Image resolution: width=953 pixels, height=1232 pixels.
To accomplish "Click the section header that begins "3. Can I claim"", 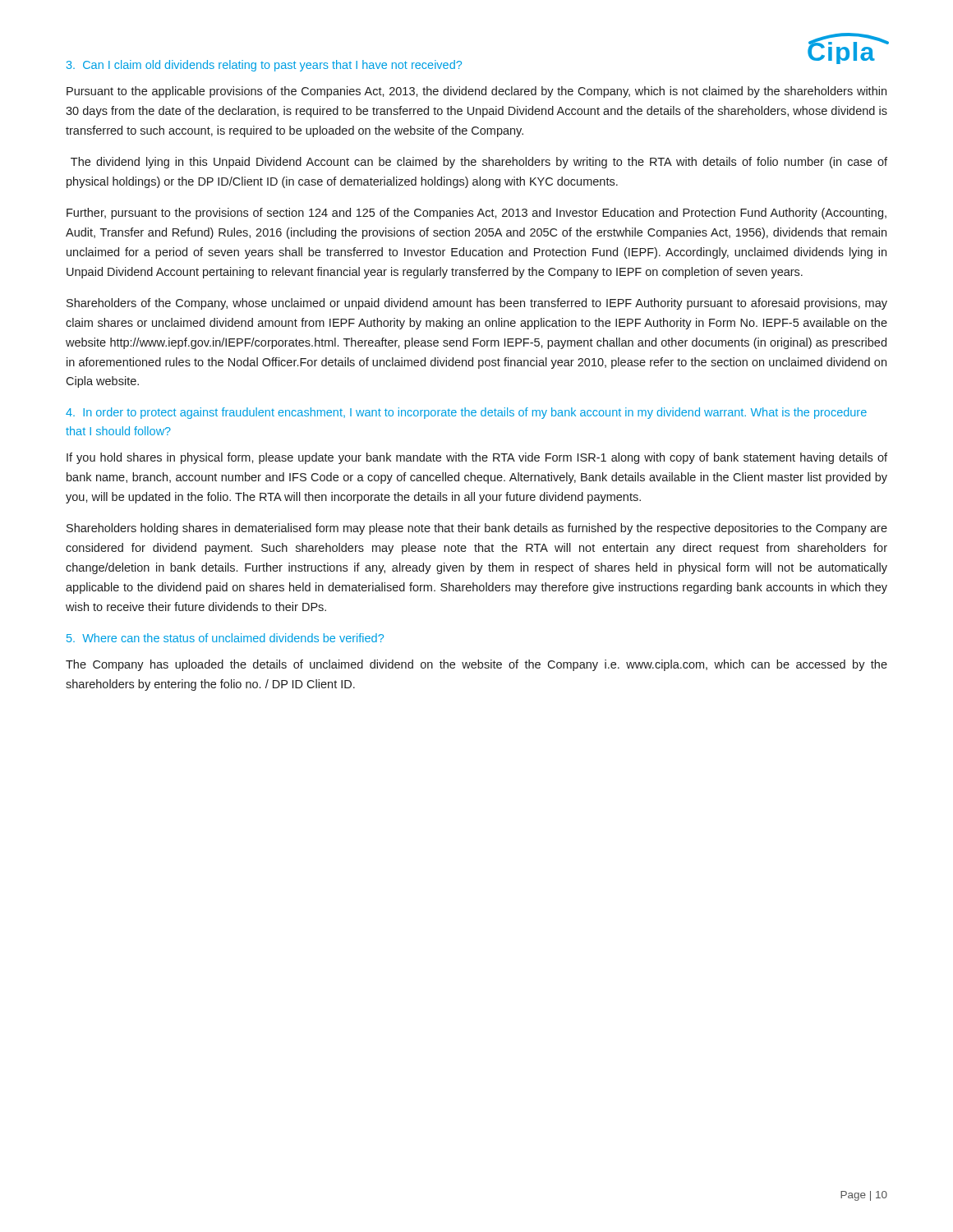I will (264, 65).
